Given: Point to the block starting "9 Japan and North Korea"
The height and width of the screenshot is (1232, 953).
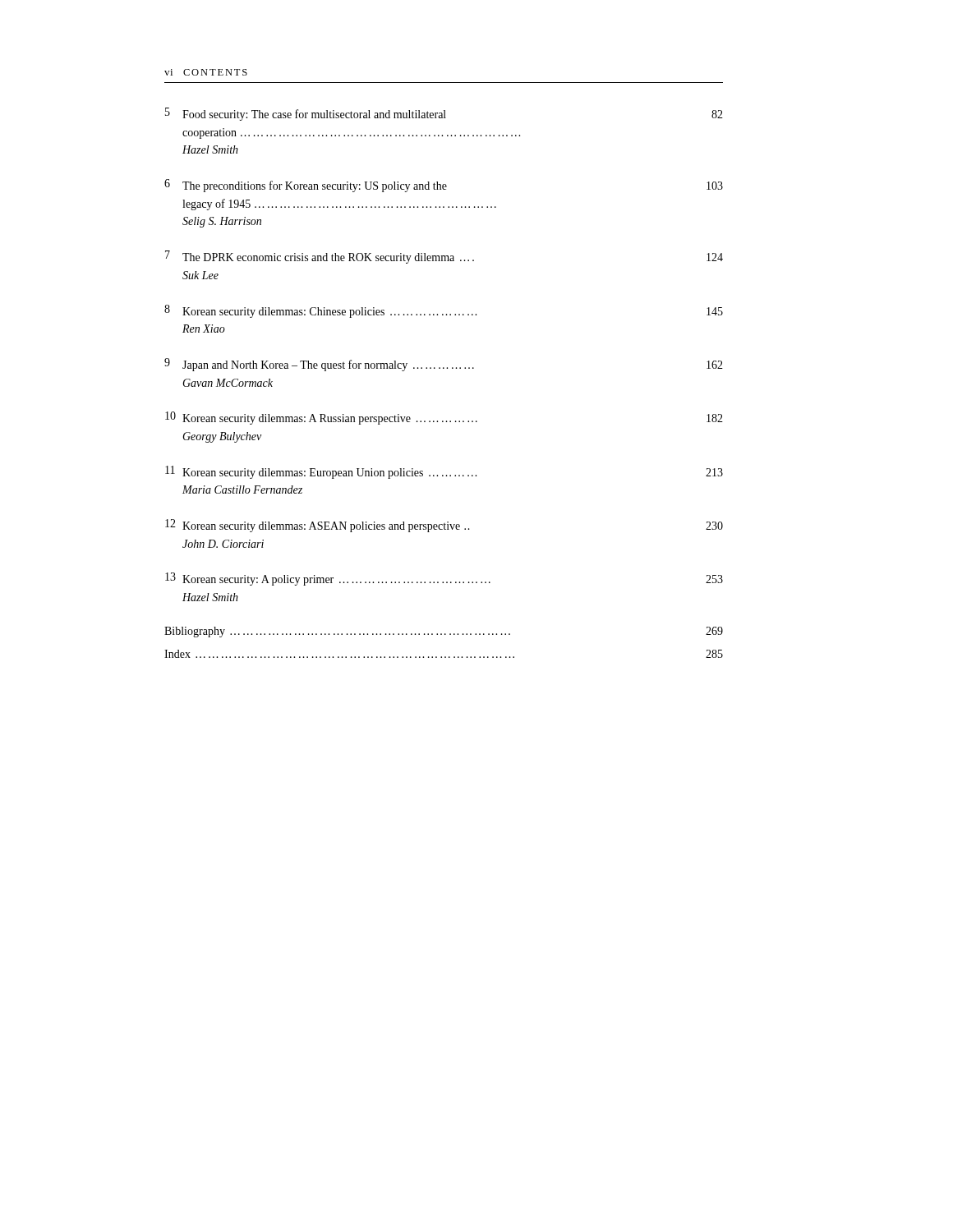Looking at the screenshot, I should point(444,374).
